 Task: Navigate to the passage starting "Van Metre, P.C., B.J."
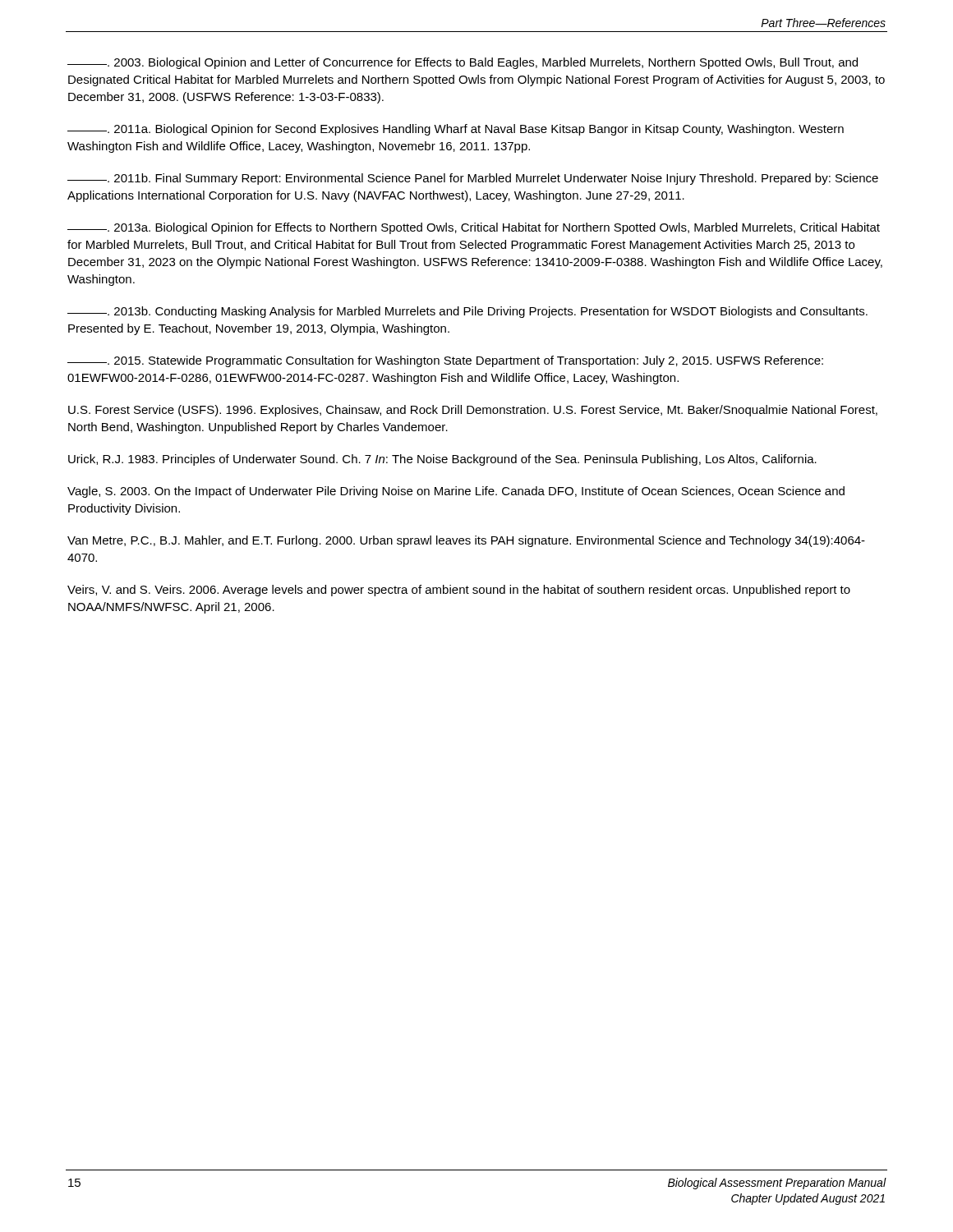476,549
